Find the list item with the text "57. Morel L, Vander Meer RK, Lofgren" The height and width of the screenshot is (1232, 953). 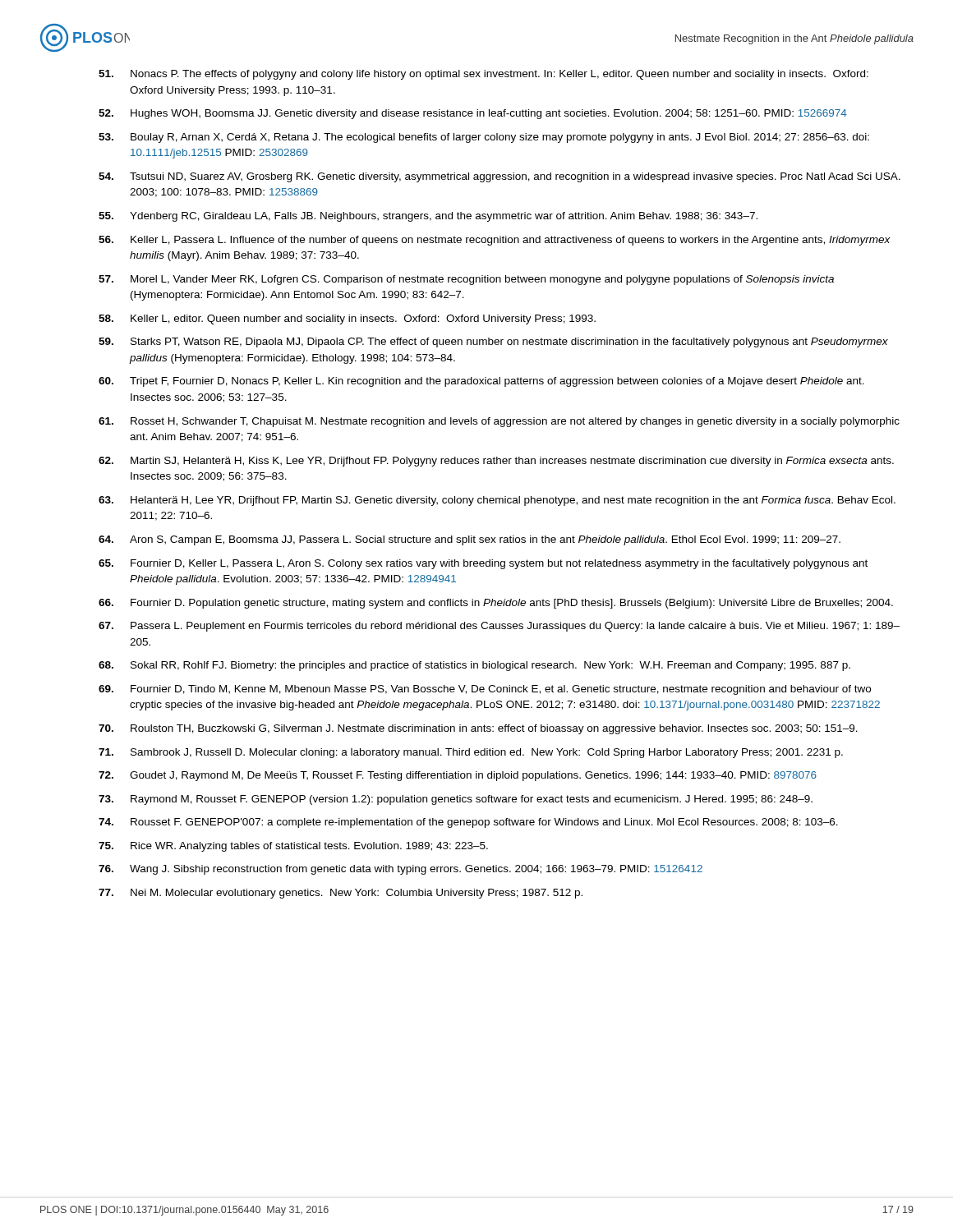click(x=501, y=287)
